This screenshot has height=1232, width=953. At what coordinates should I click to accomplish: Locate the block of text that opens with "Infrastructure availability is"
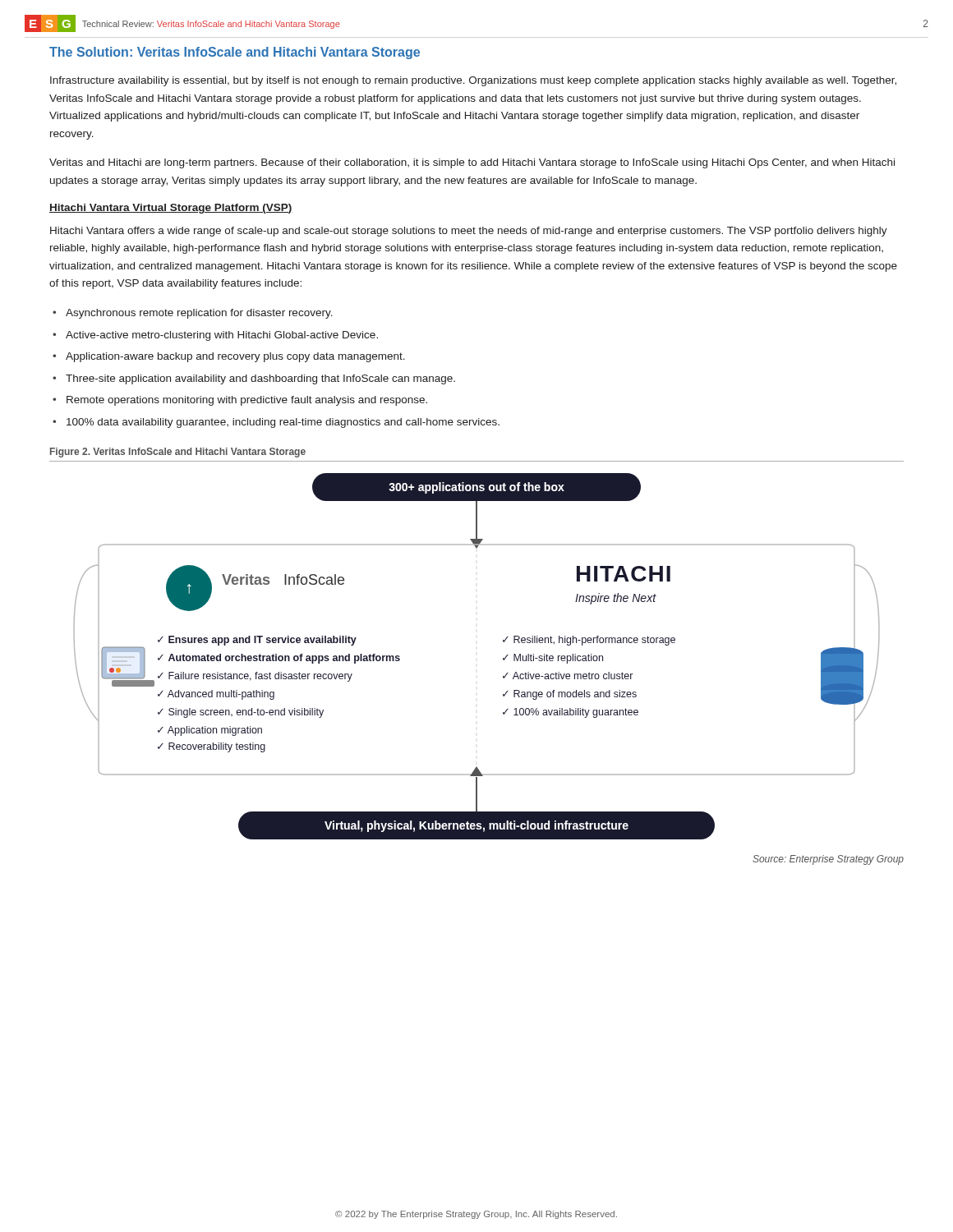tap(473, 107)
